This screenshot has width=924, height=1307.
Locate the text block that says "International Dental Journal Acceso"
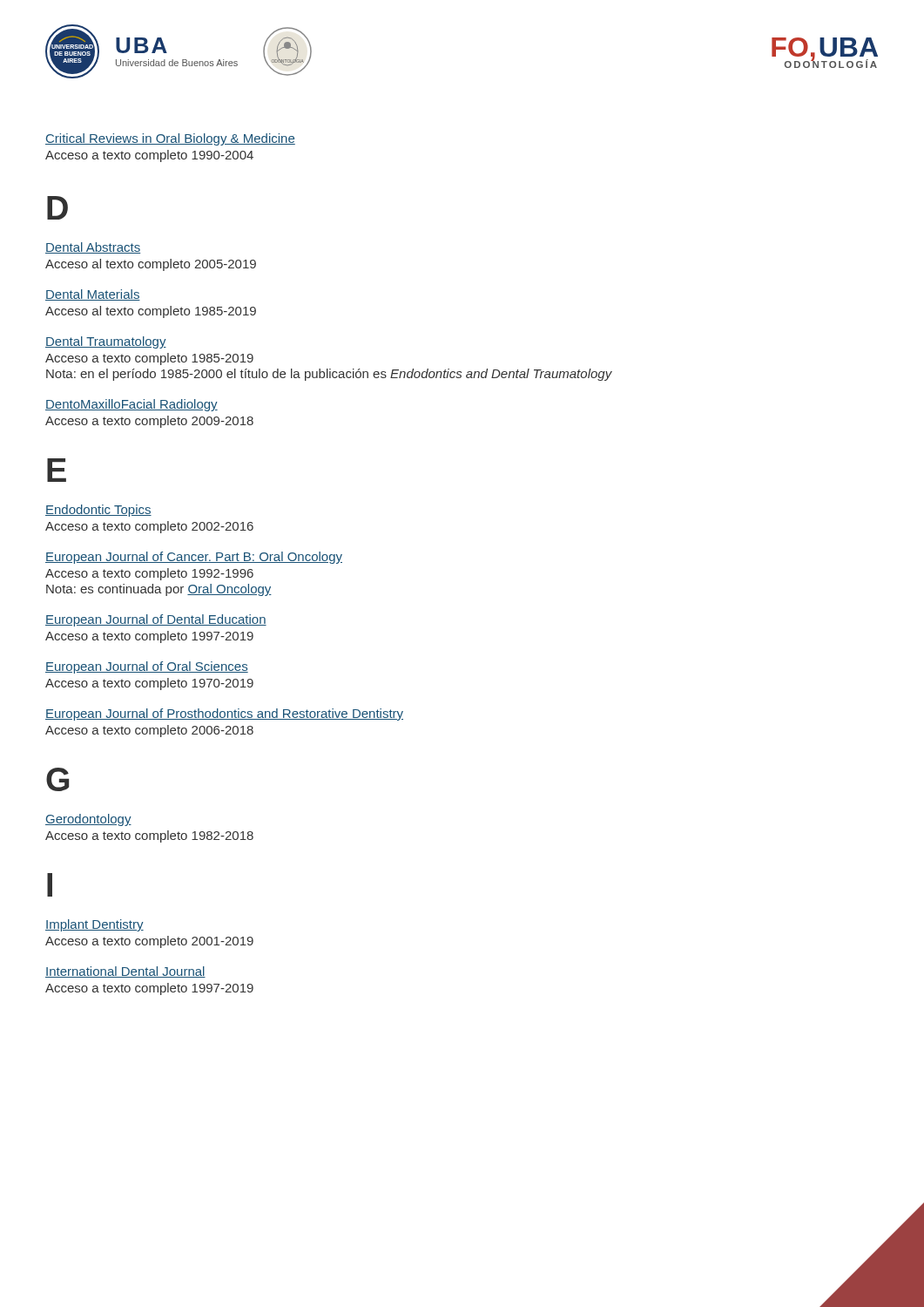(125, 972)
